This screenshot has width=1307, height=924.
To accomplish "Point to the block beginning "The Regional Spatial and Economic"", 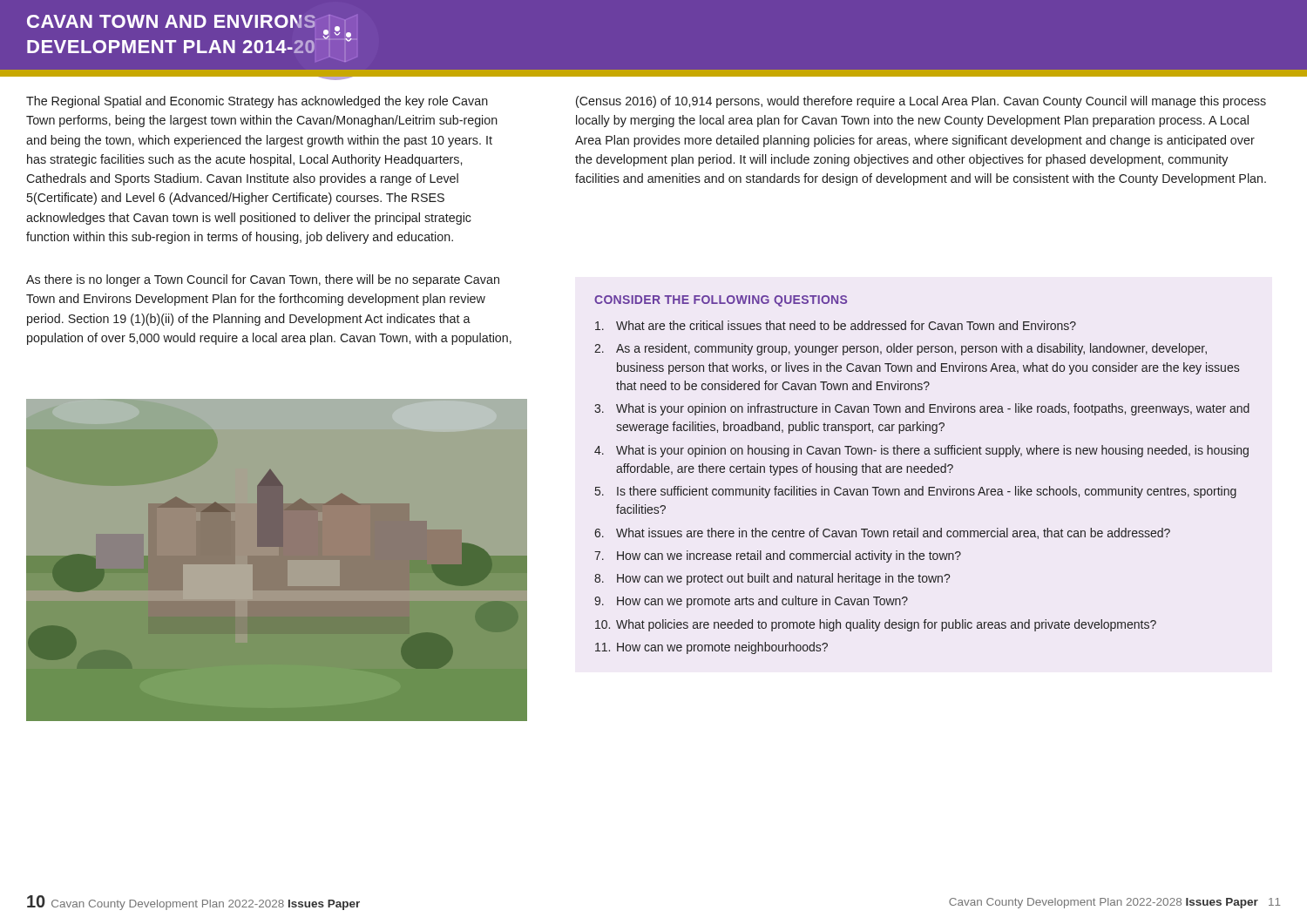I will point(262,169).
